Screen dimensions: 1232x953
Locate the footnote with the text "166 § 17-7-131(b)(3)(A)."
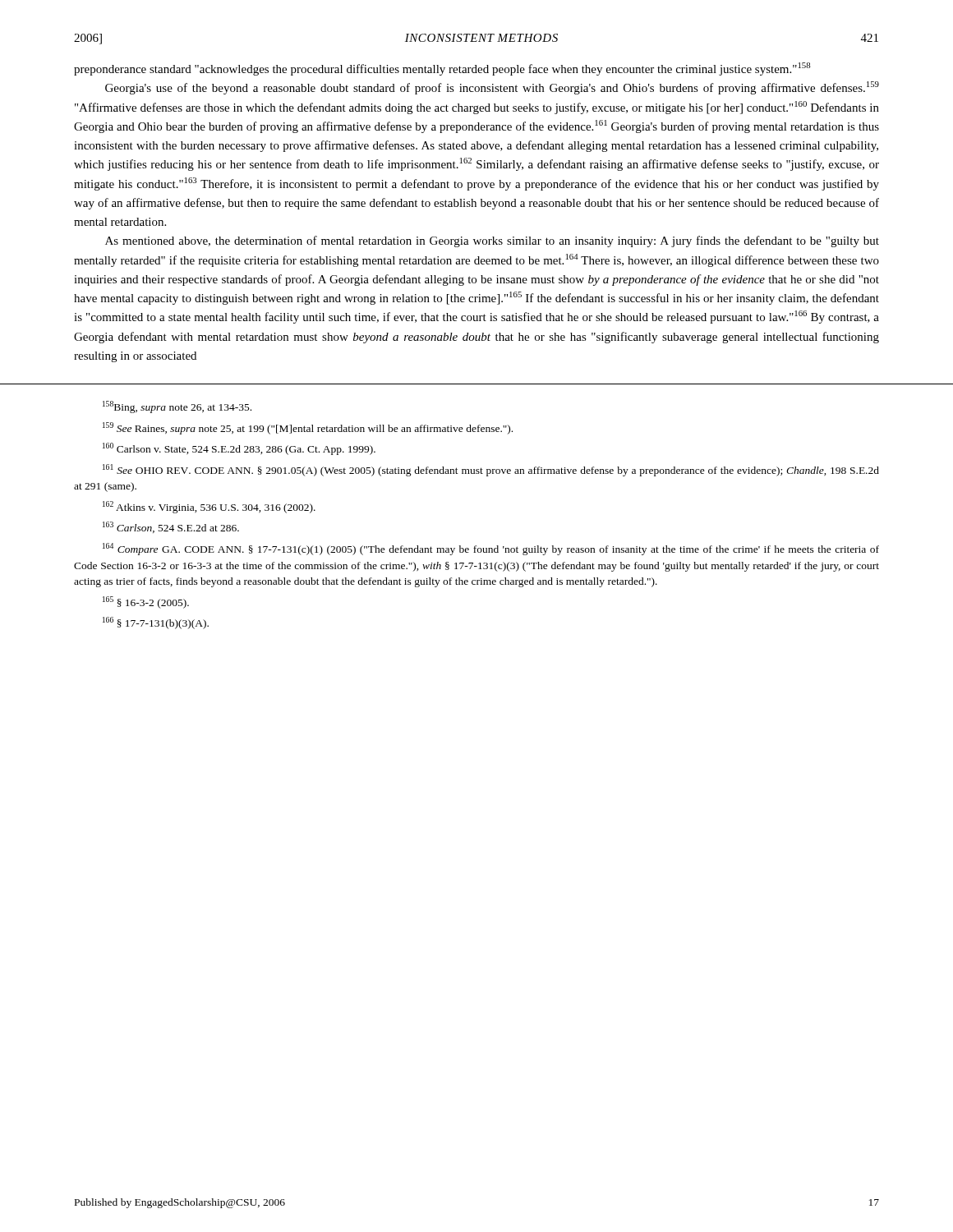pyautogui.click(x=156, y=623)
